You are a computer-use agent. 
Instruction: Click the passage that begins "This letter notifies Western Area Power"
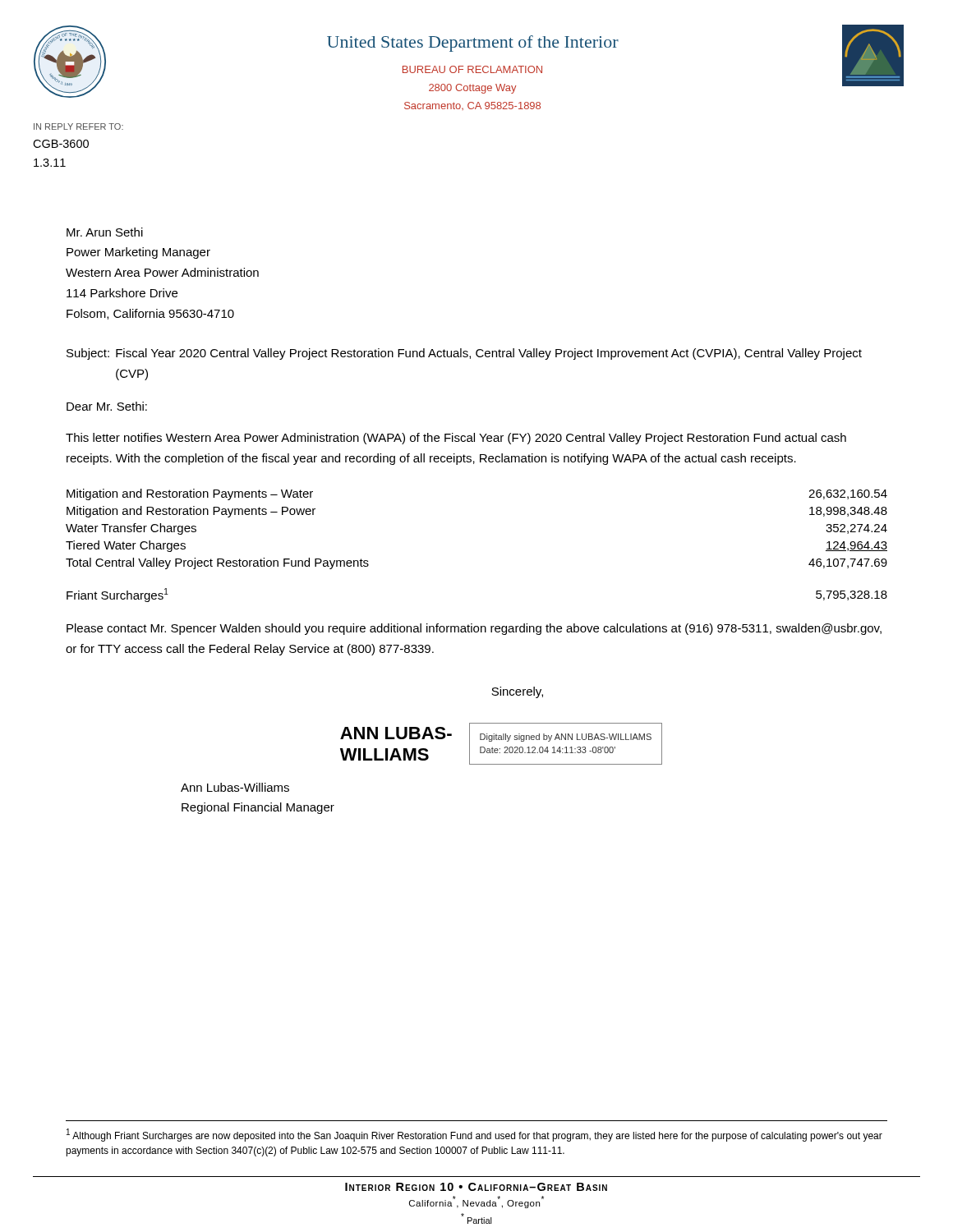click(456, 447)
